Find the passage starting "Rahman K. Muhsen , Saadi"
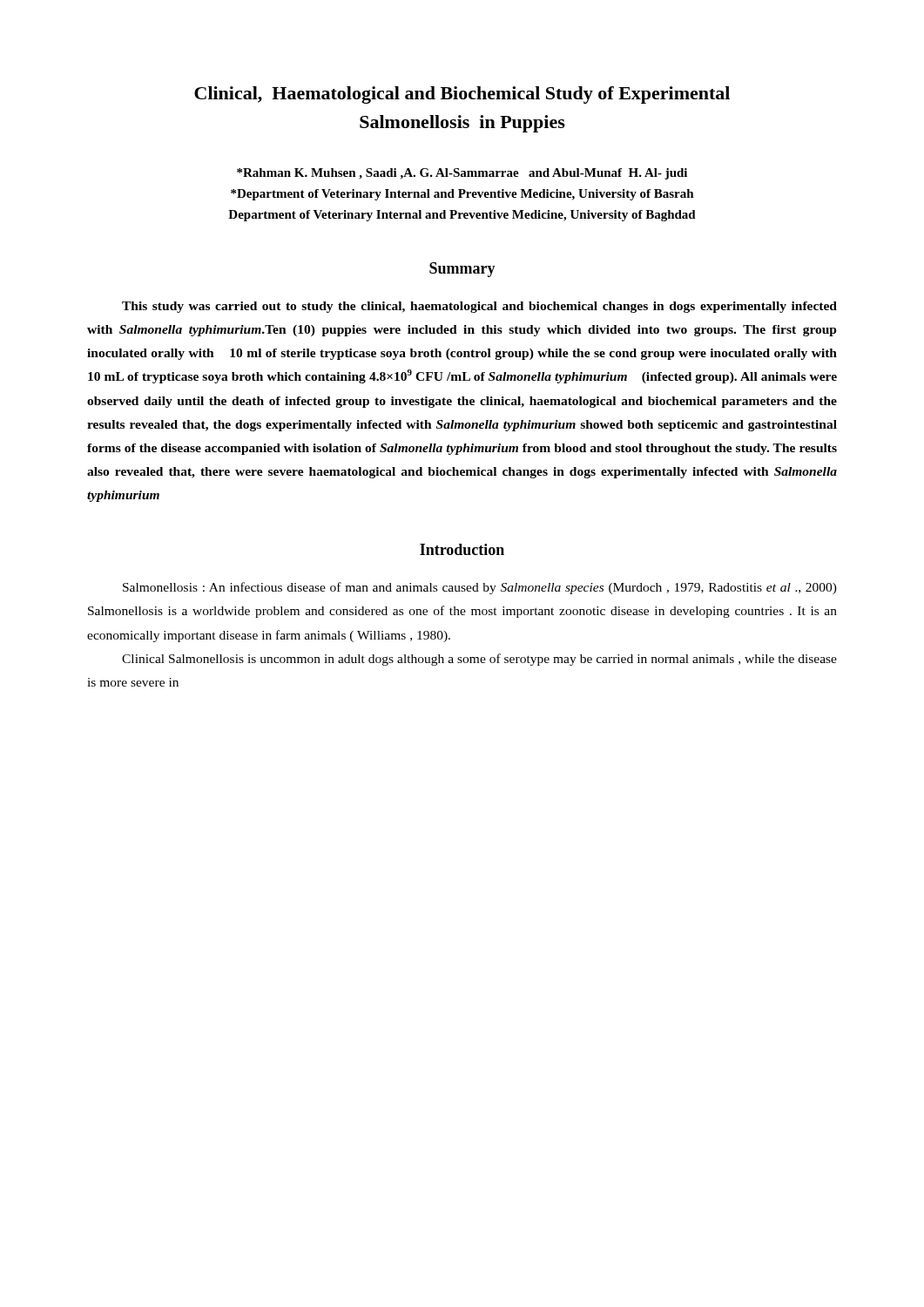The width and height of the screenshot is (924, 1307). coord(462,193)
